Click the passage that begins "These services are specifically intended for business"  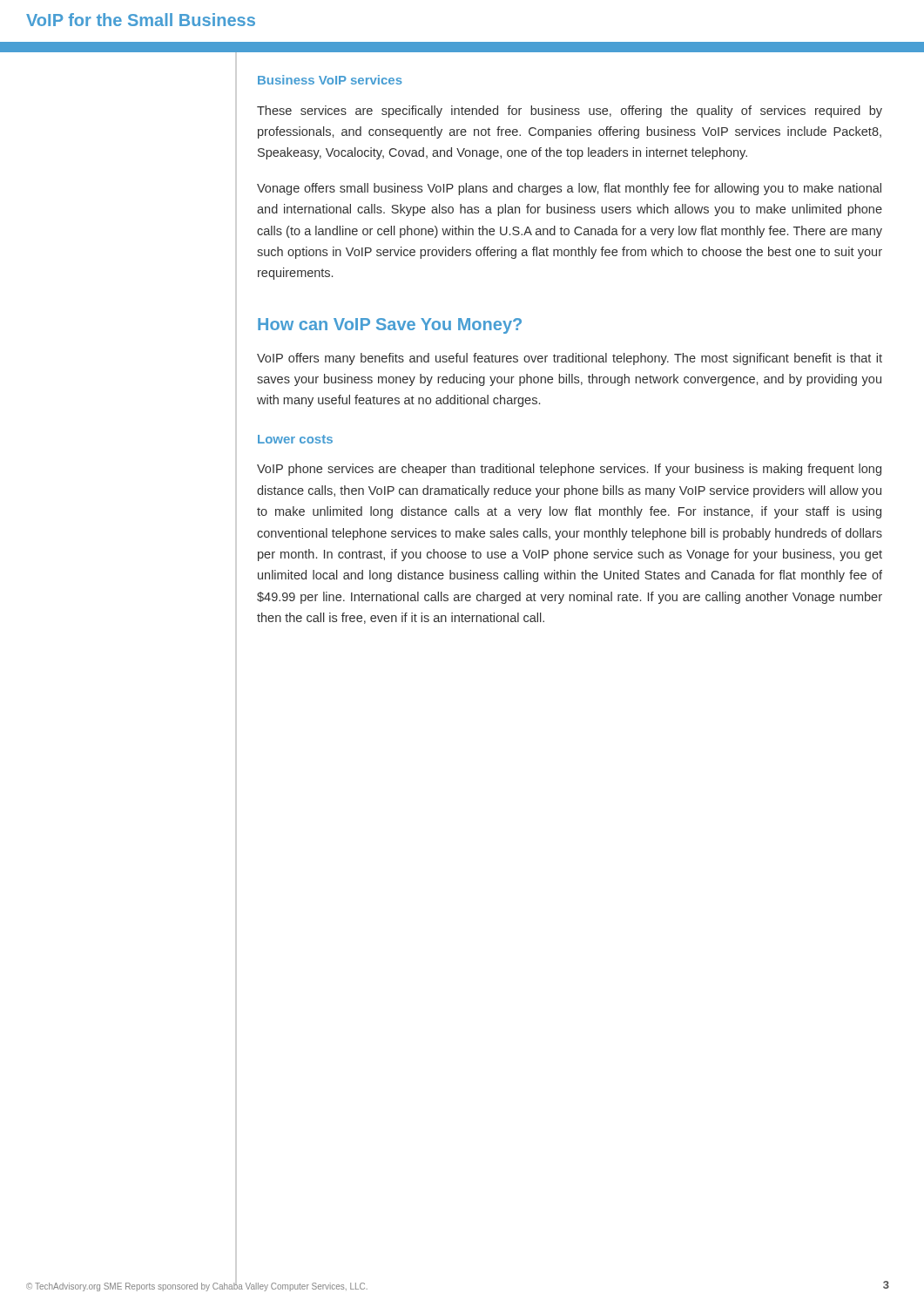570,132
